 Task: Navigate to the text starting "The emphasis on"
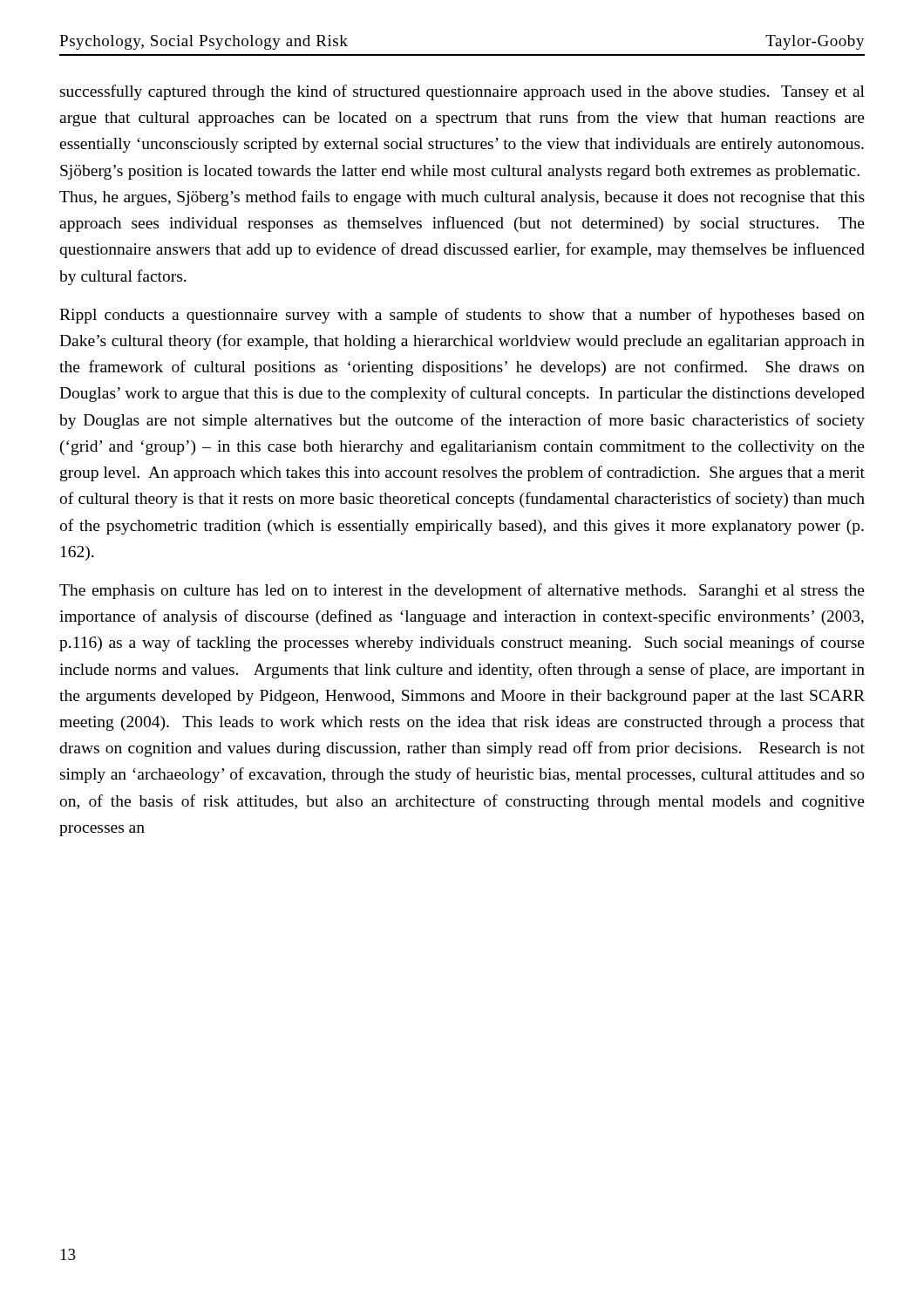(462, 708)
